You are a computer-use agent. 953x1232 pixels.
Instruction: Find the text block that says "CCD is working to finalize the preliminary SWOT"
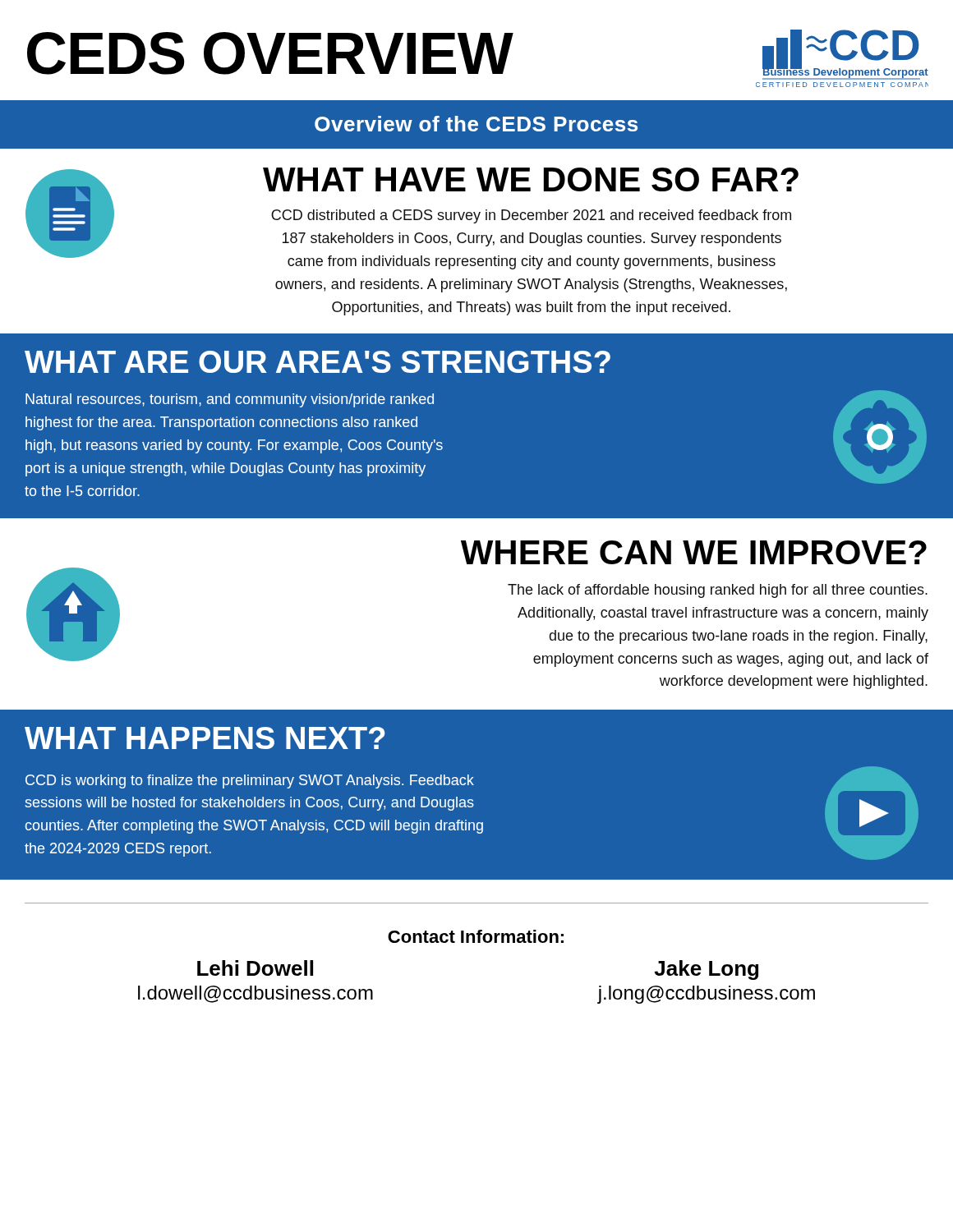point(254,814)
